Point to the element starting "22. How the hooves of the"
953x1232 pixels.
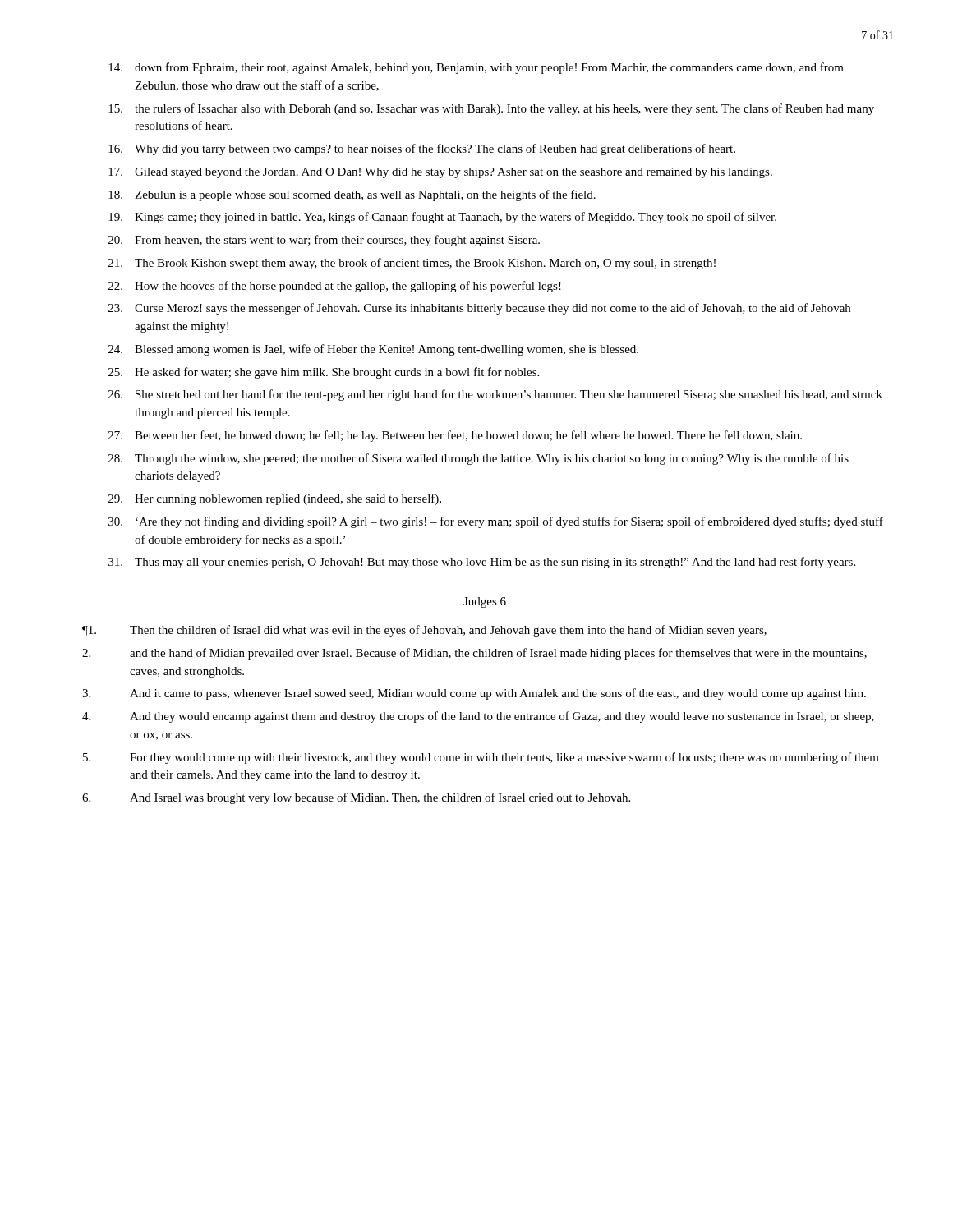tap(485, 286)
